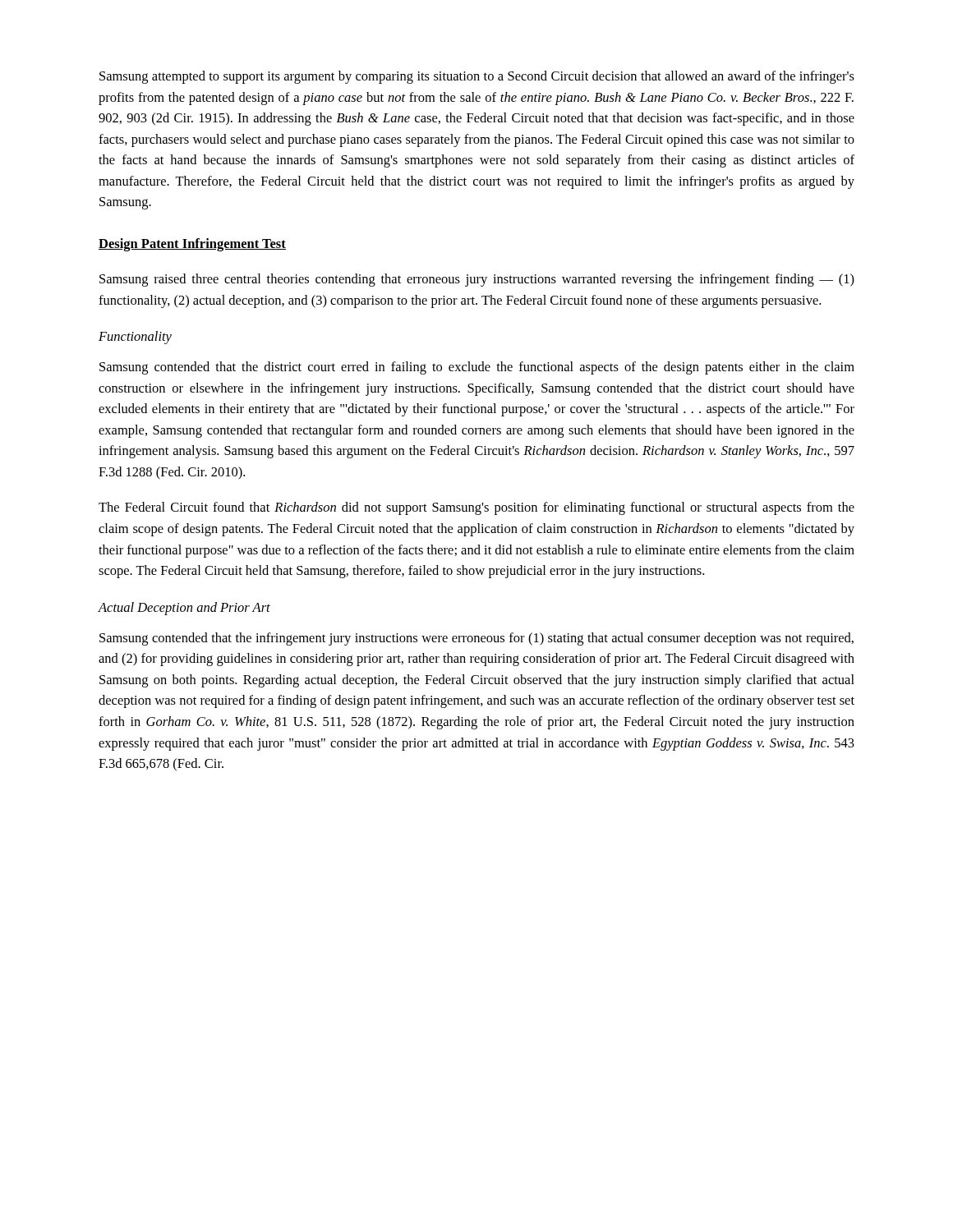The height and width of the screenshot is (1232, 953).
Task: Select the text block starting "Design Patent Infringement Test"
Action: (192, 244)
